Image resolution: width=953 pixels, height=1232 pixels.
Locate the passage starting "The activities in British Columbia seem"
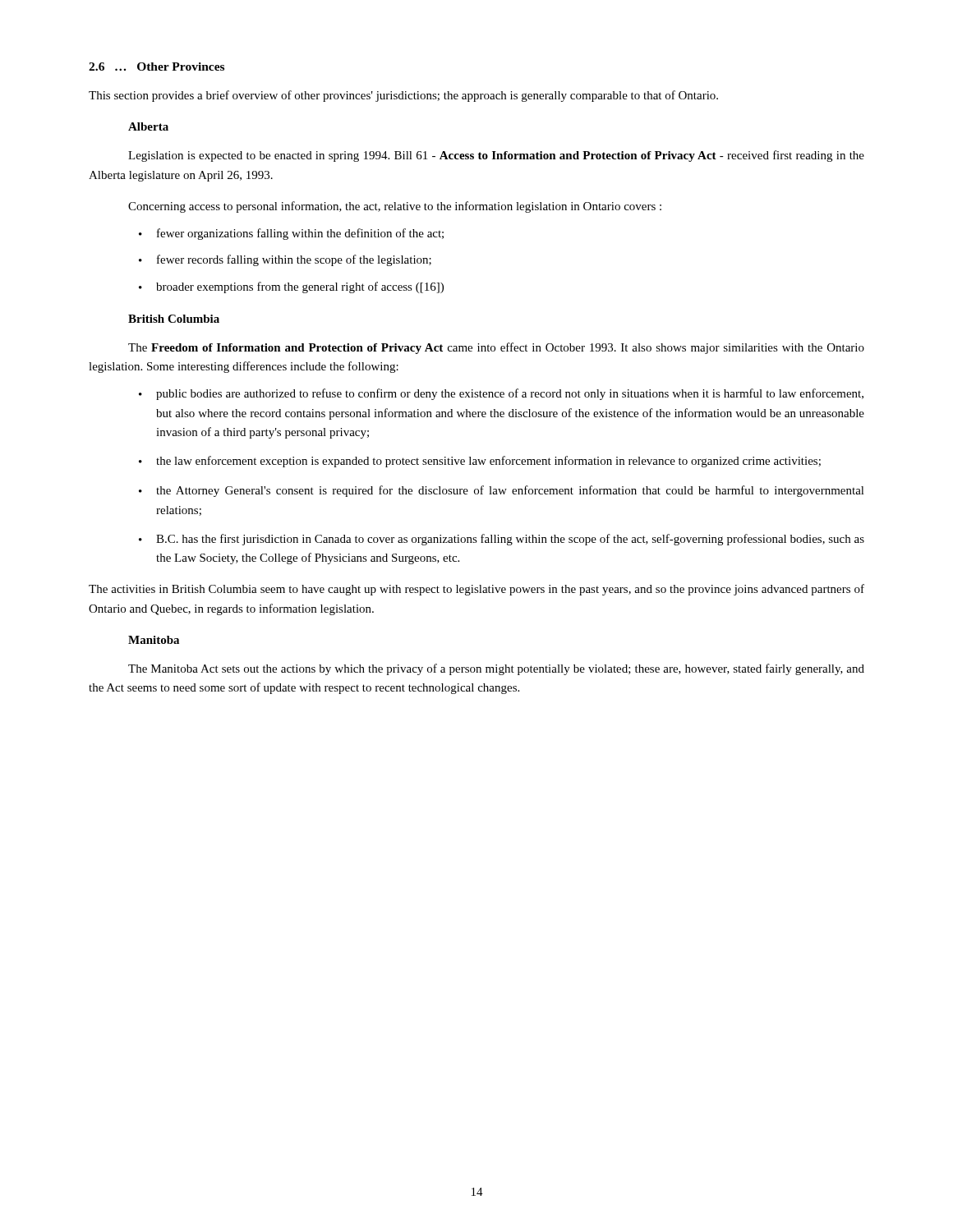click(476, 599)
